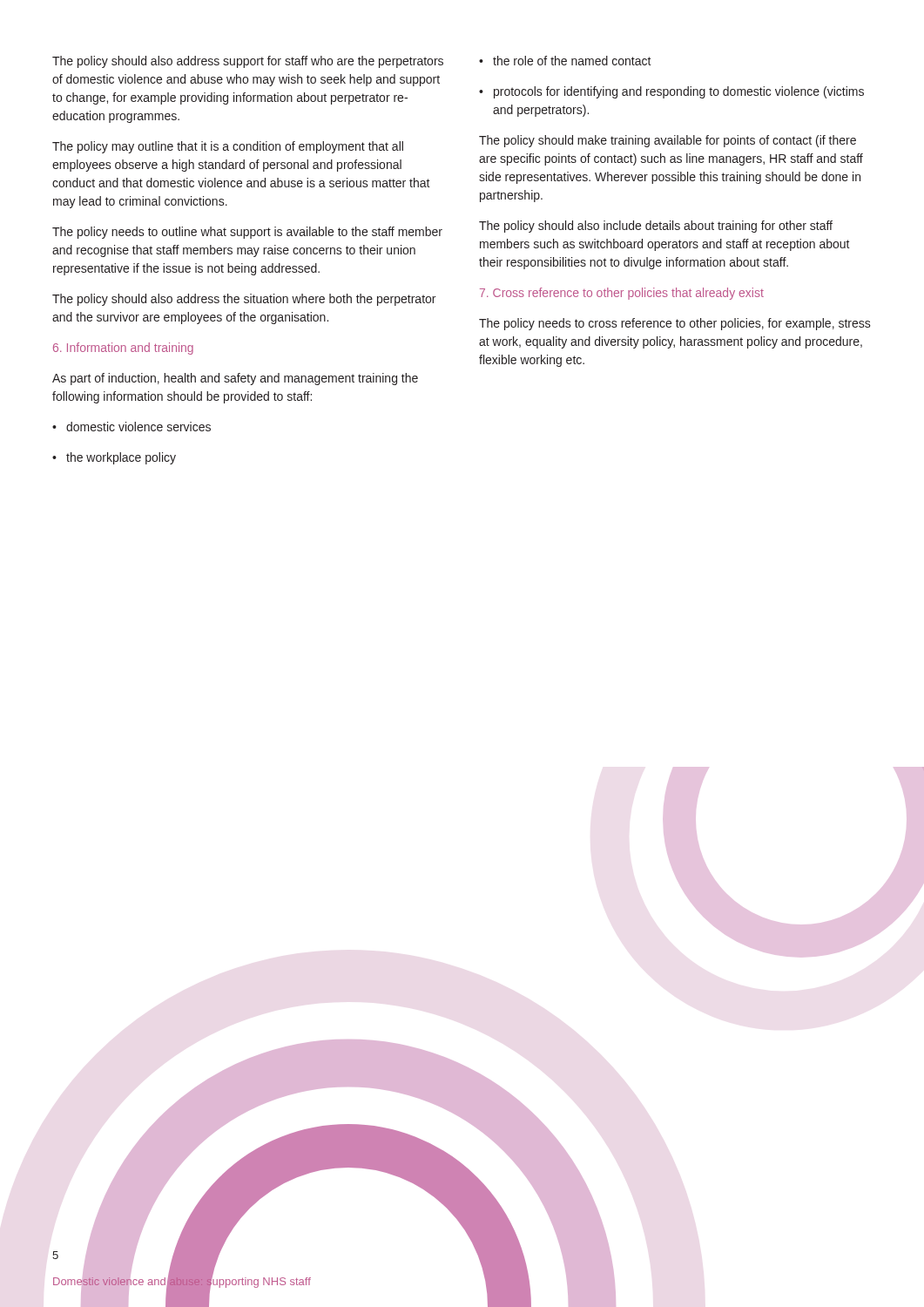Find the text block containing "As part of induction, health"

click(x=248, y=388)
